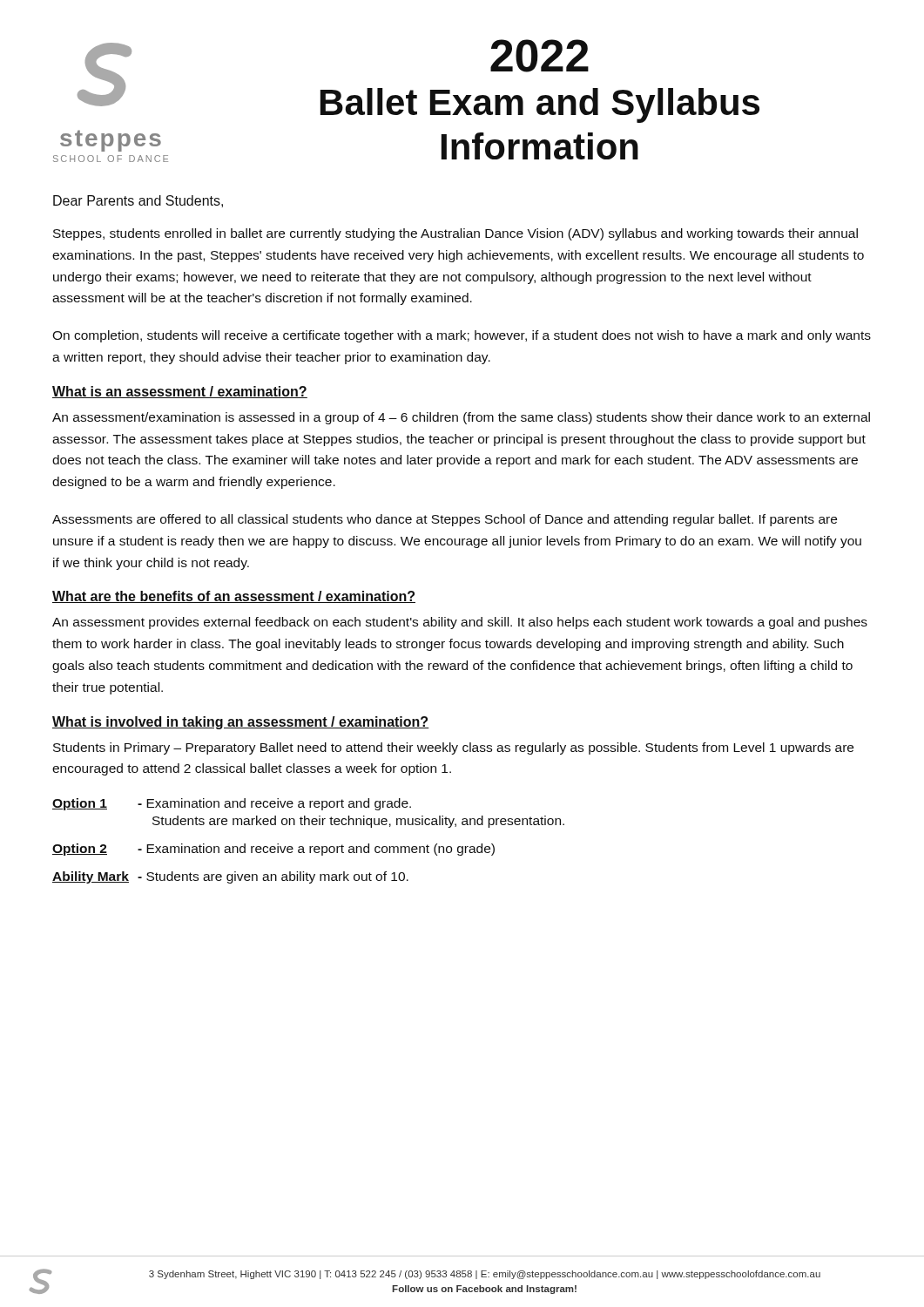Find the block on this page that starts "Option 1 - Examination and receive a report"

coord(462,812)
